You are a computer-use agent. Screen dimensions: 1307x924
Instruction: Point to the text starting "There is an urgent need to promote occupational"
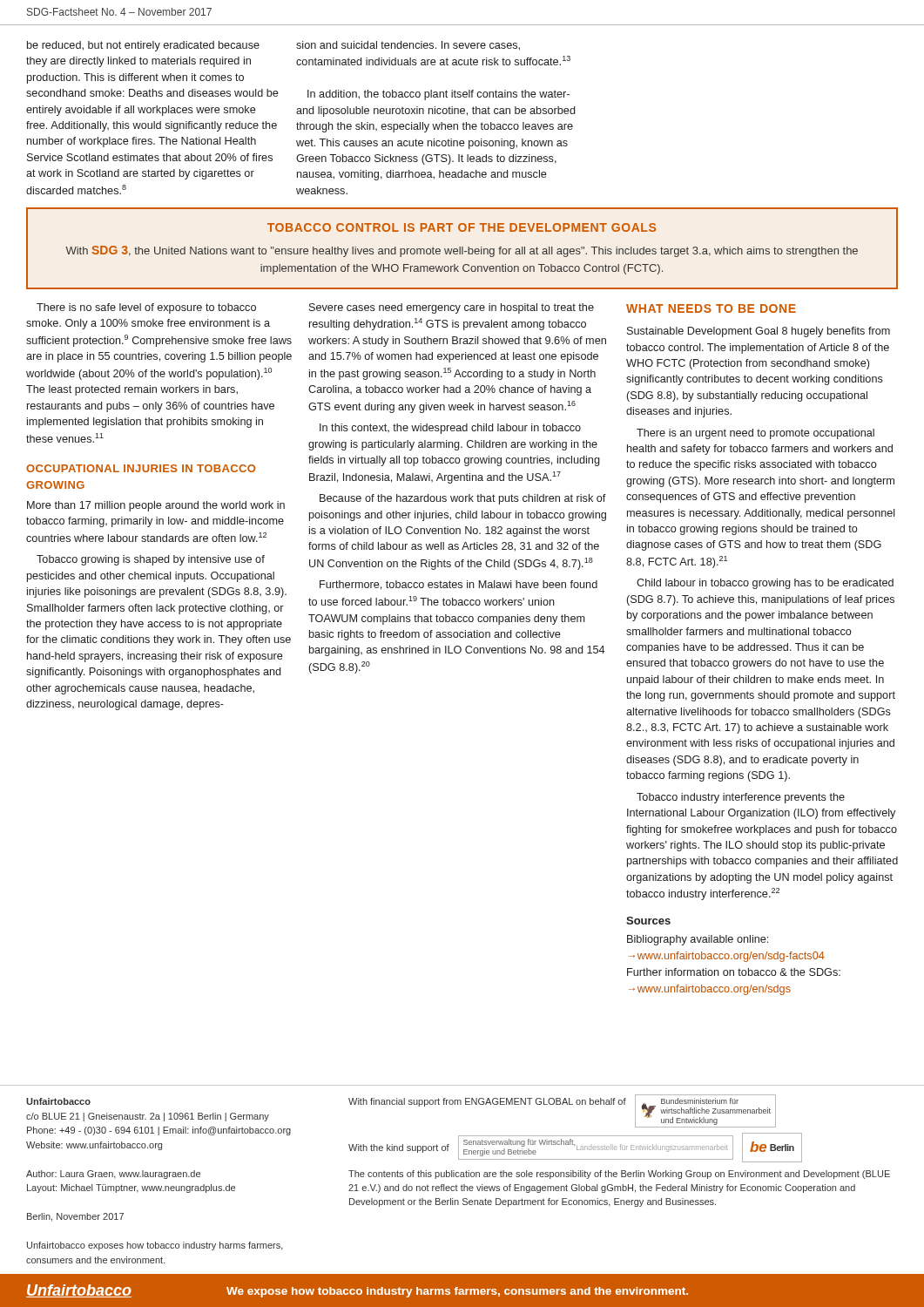coord(763,498)
